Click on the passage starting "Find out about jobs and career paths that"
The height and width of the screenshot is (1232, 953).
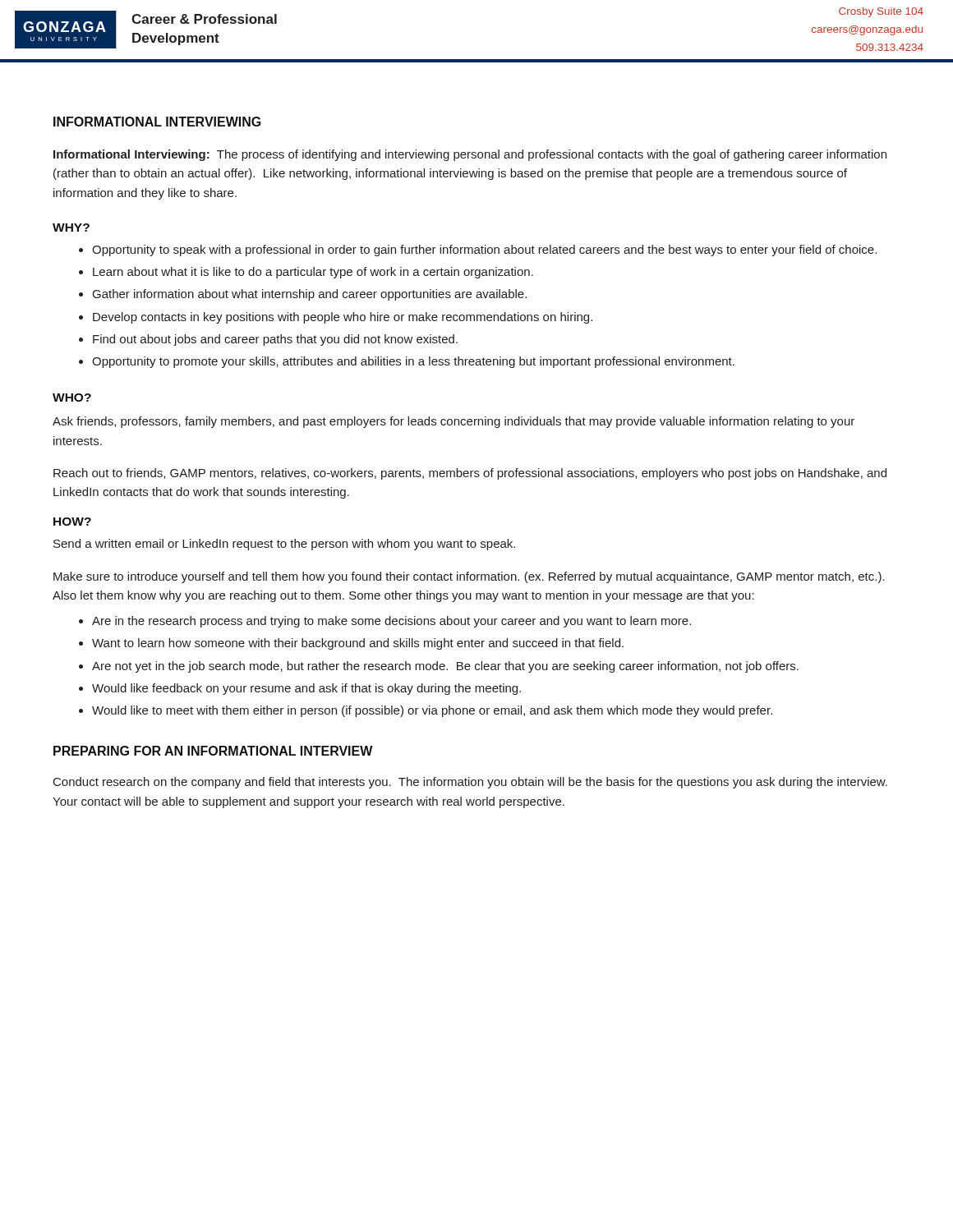(275, 339)
